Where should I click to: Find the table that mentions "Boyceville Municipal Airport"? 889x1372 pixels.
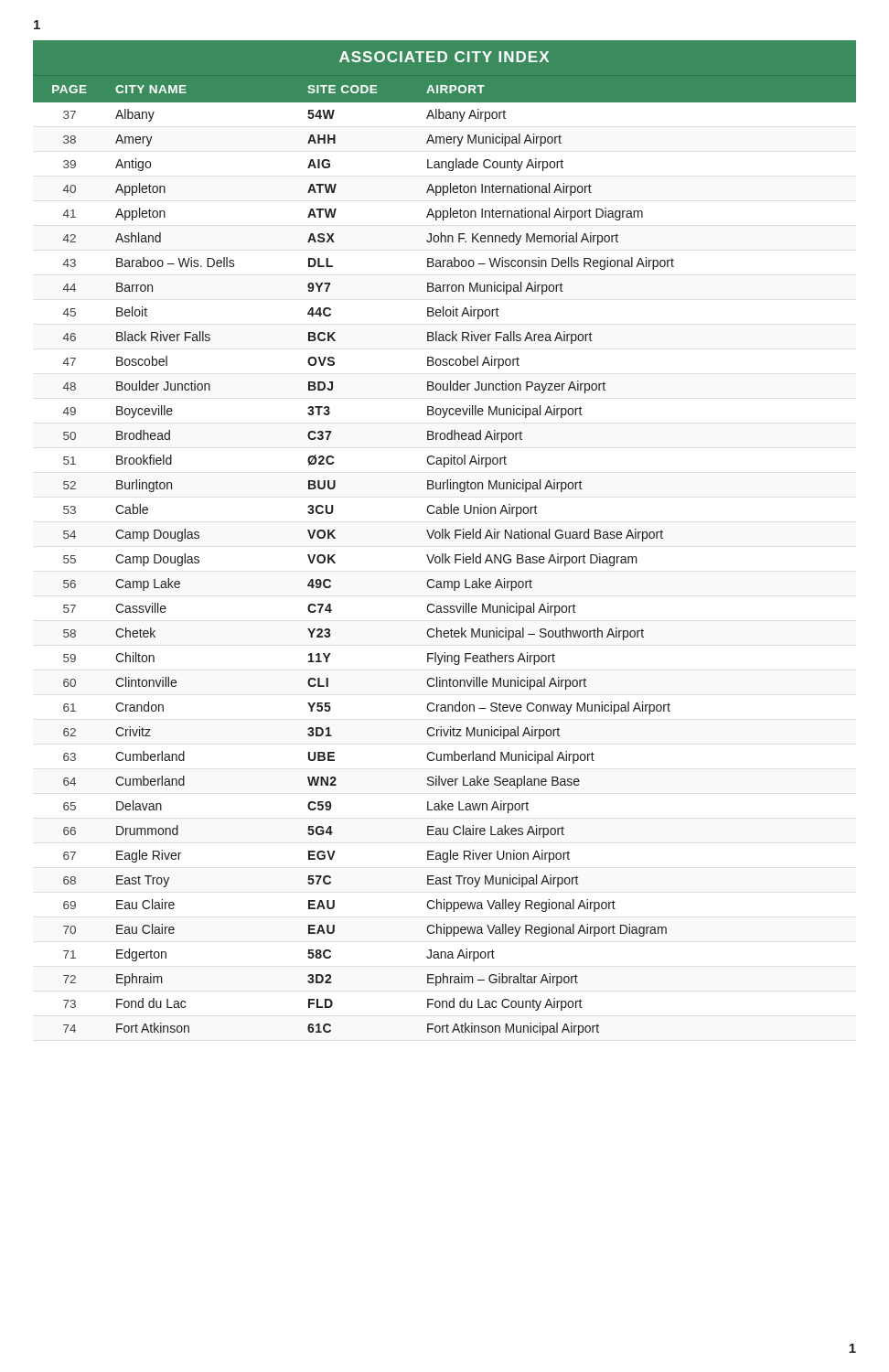(444, 541)
